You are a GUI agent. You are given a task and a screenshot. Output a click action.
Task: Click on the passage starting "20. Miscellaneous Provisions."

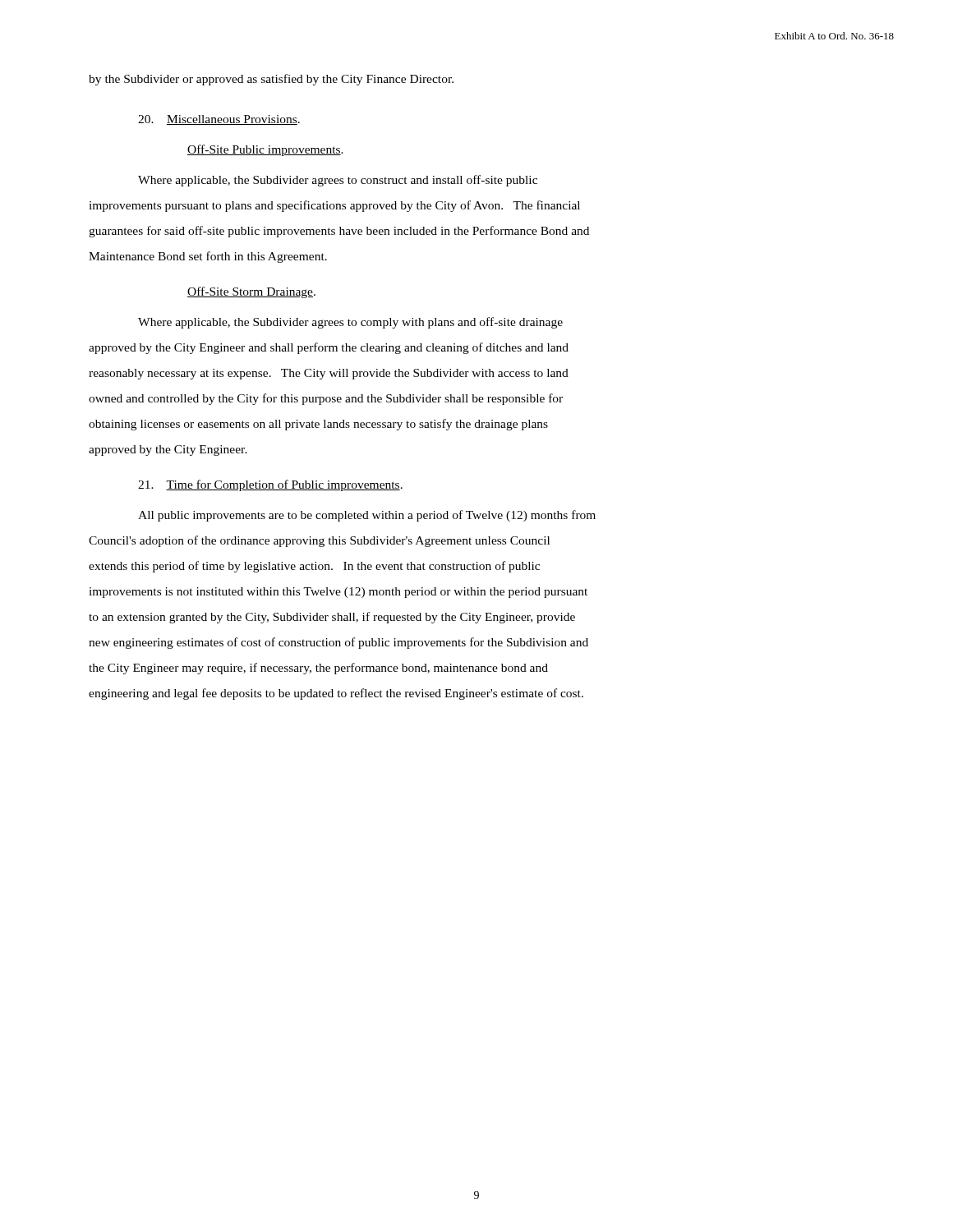219,120
